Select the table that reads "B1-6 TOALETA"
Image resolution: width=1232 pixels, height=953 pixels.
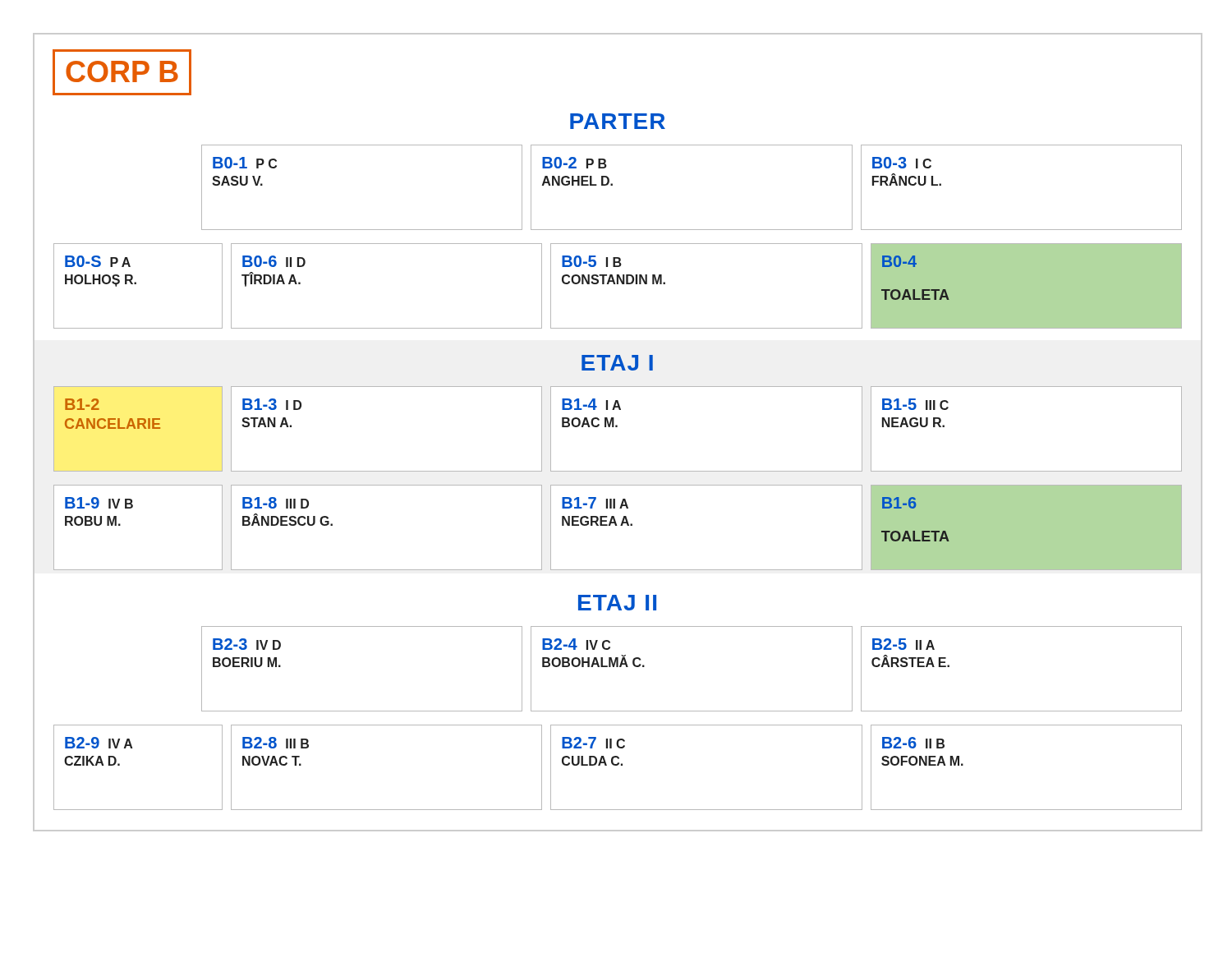[1026, 527]
